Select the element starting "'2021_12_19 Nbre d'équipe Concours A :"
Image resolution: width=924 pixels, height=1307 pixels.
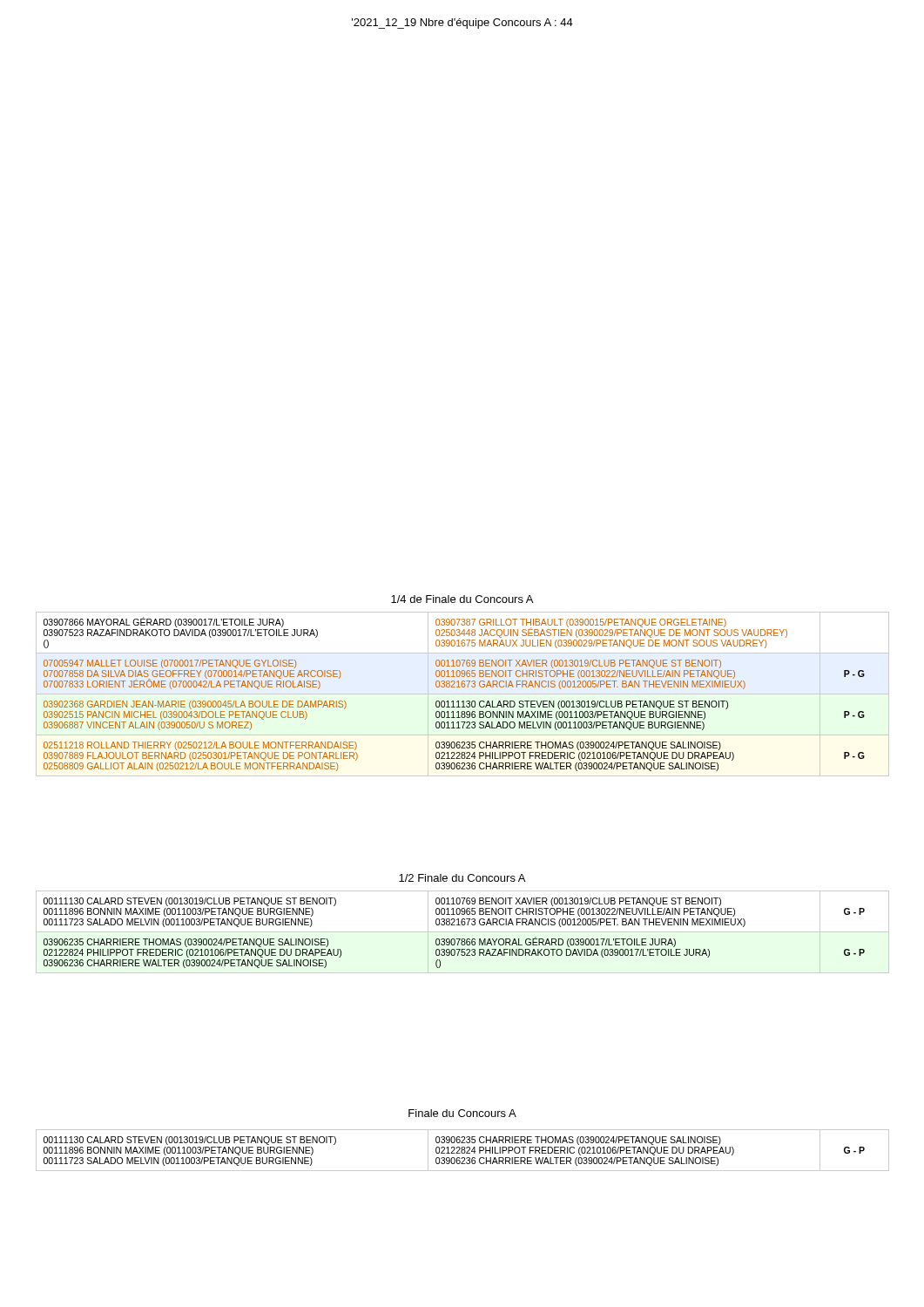(x=462, y=22)
